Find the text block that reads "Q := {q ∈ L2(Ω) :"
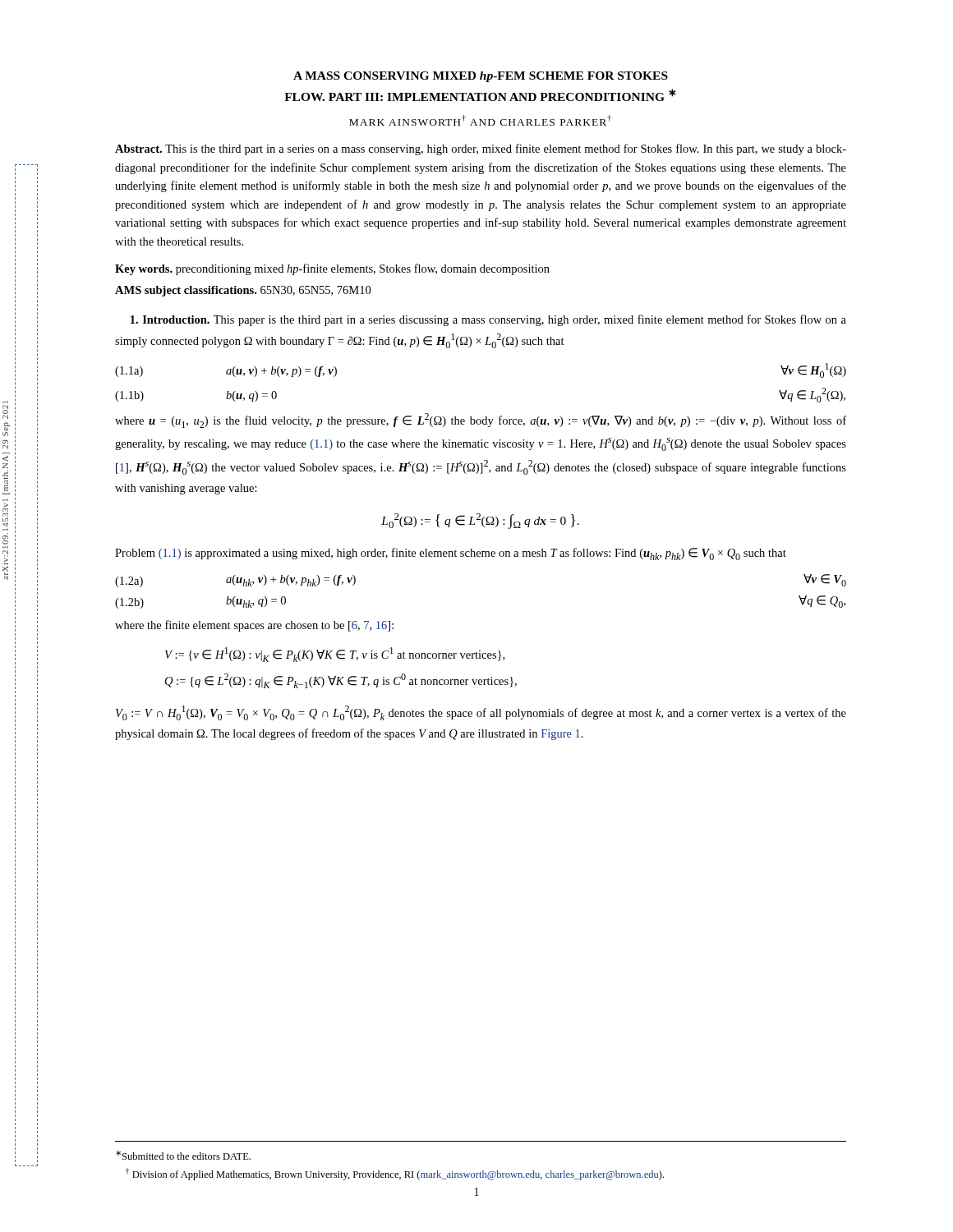This screenshot has height=1232, width=953. pyautogui.click(x=341, y=681)
